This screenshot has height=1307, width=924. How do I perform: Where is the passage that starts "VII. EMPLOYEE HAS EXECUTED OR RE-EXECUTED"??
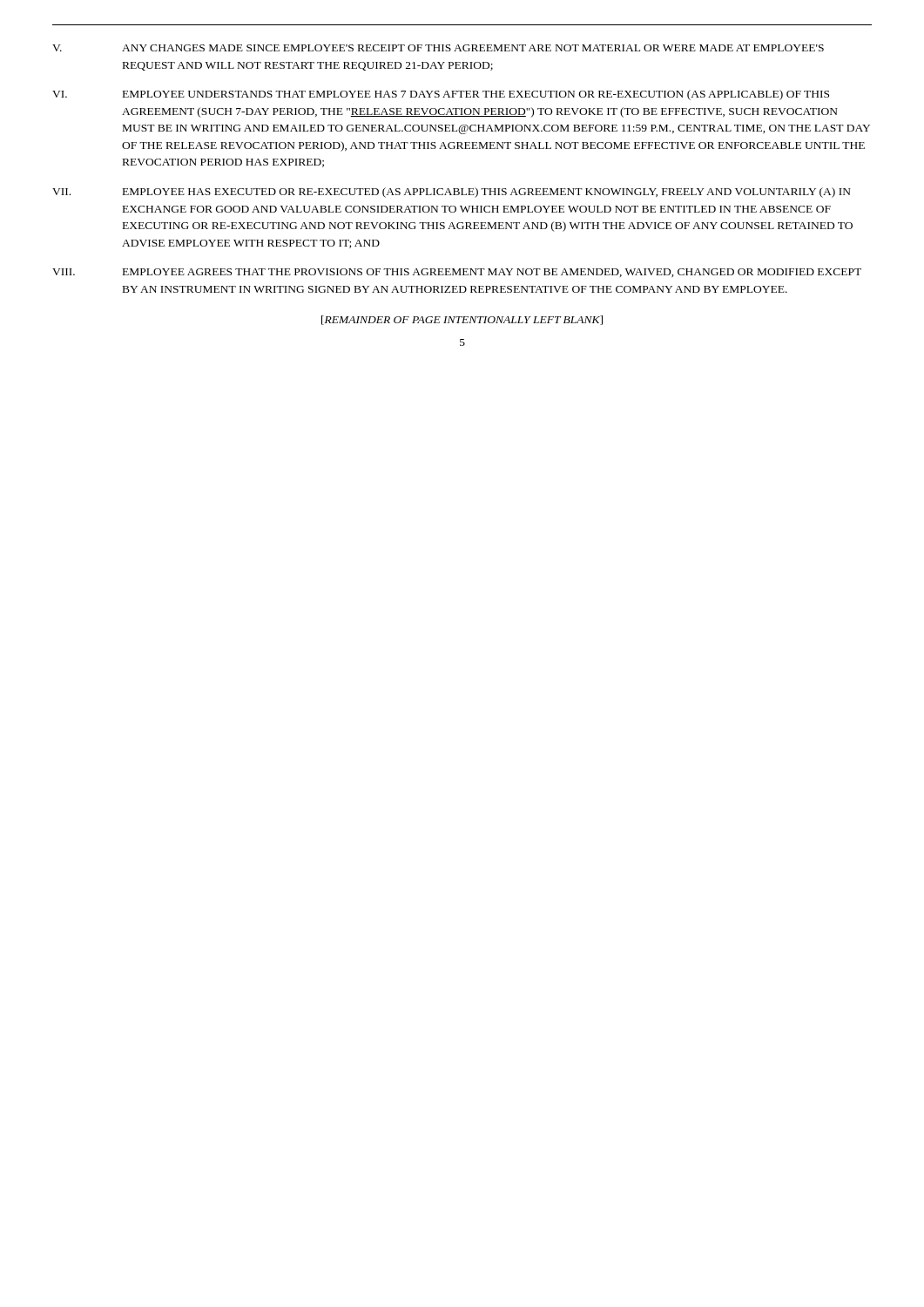462,217
